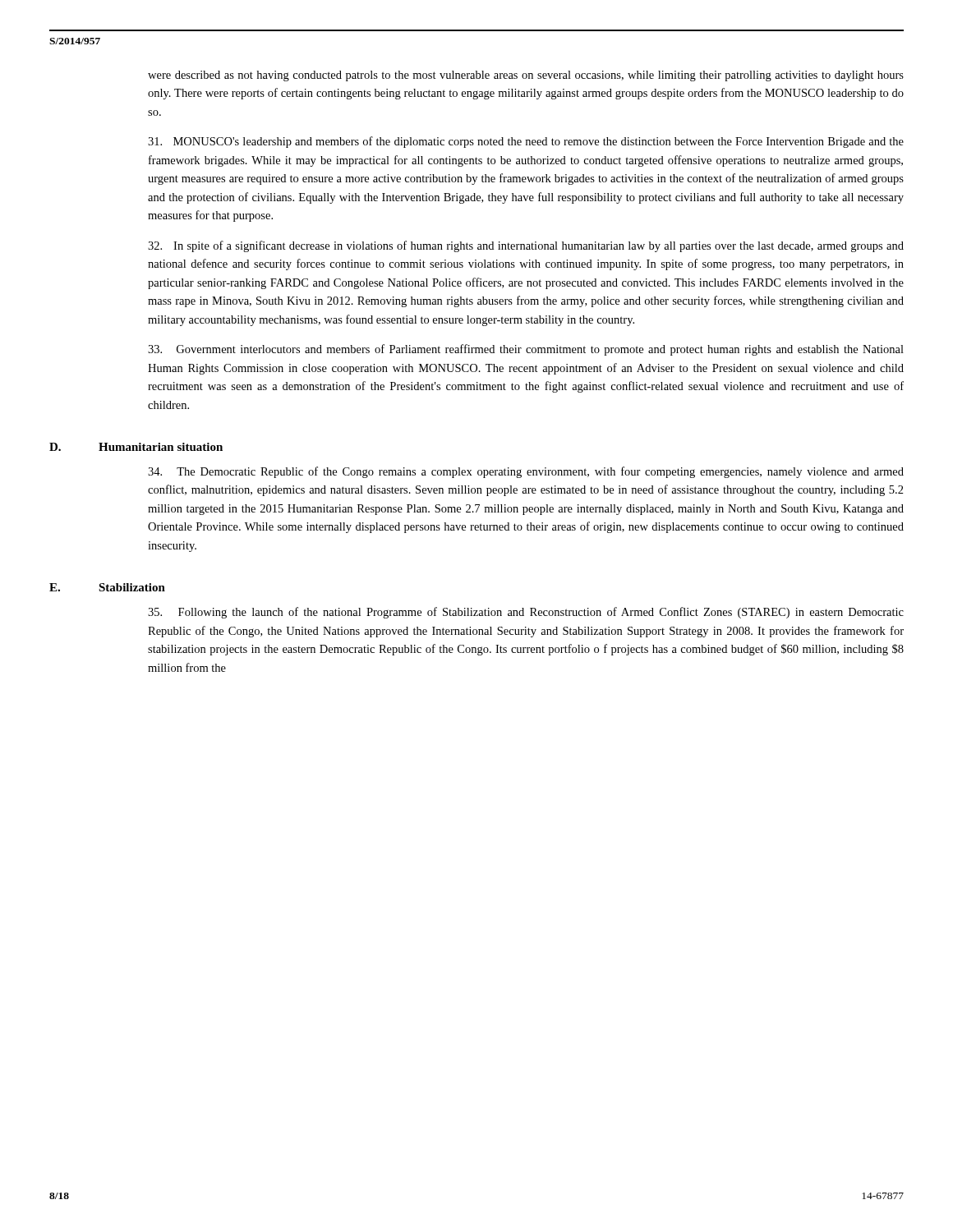Where does it say "E. Stabilization"?
The width and height of the screenshot is (953, 1232).
tap(107, 588)
